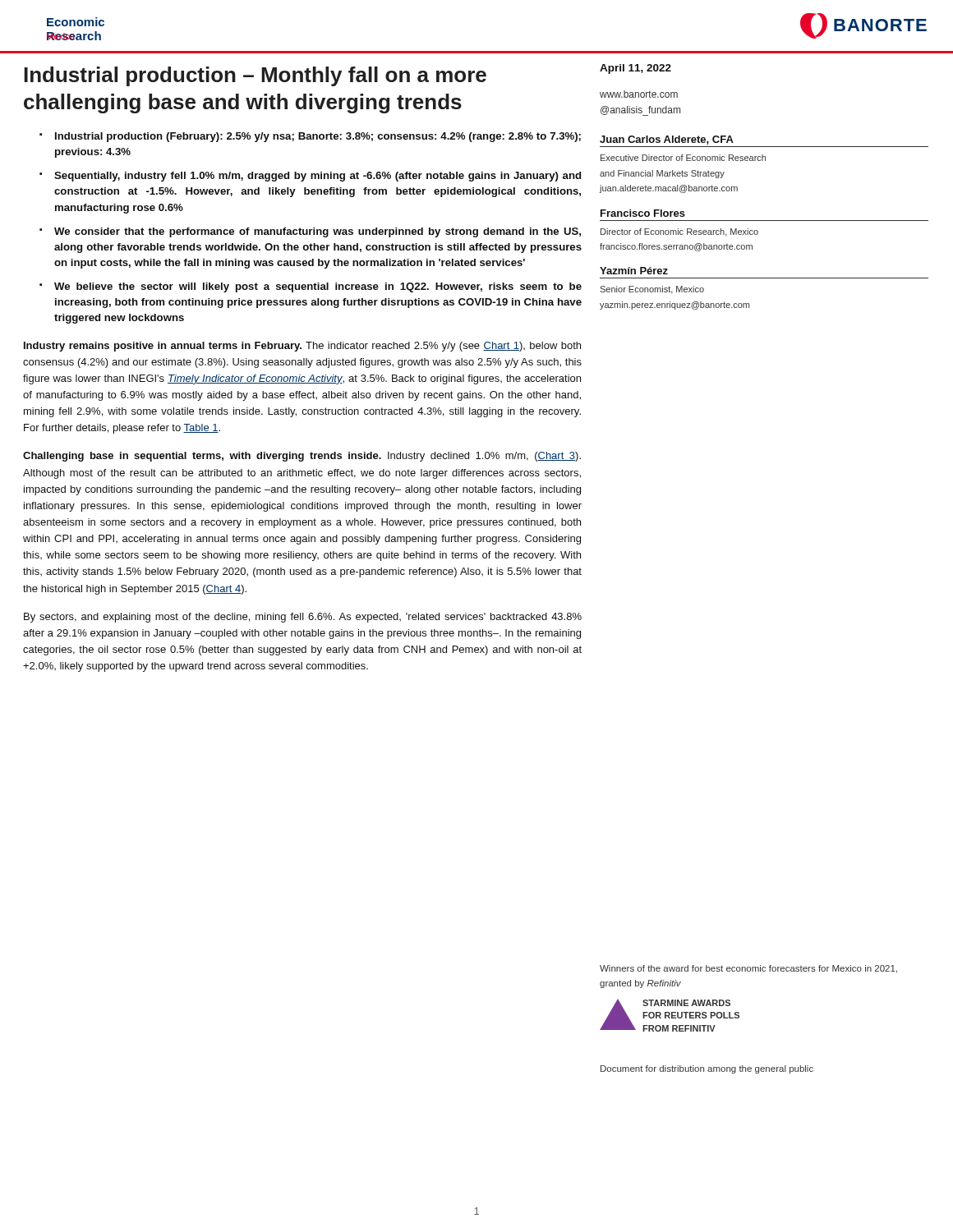Click the passage that begins "Industry remains positive in"
This screenshot has height=1232, width=953.
click(302, 386)
